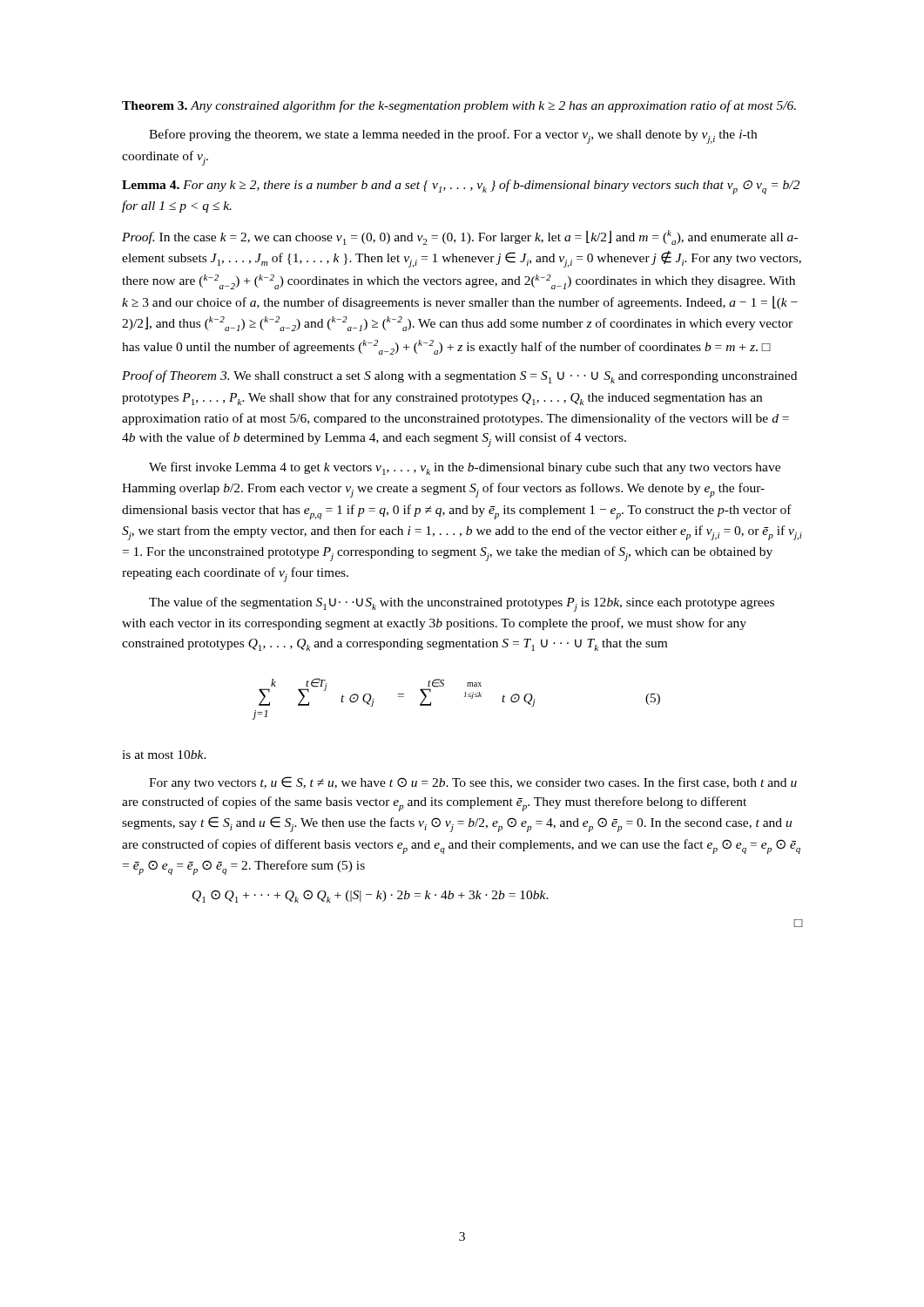Point to the region starting "Q1 ⊙ Q1 + · · ·"
This screenshot has width=924, height=1307.
pos(497,895)
